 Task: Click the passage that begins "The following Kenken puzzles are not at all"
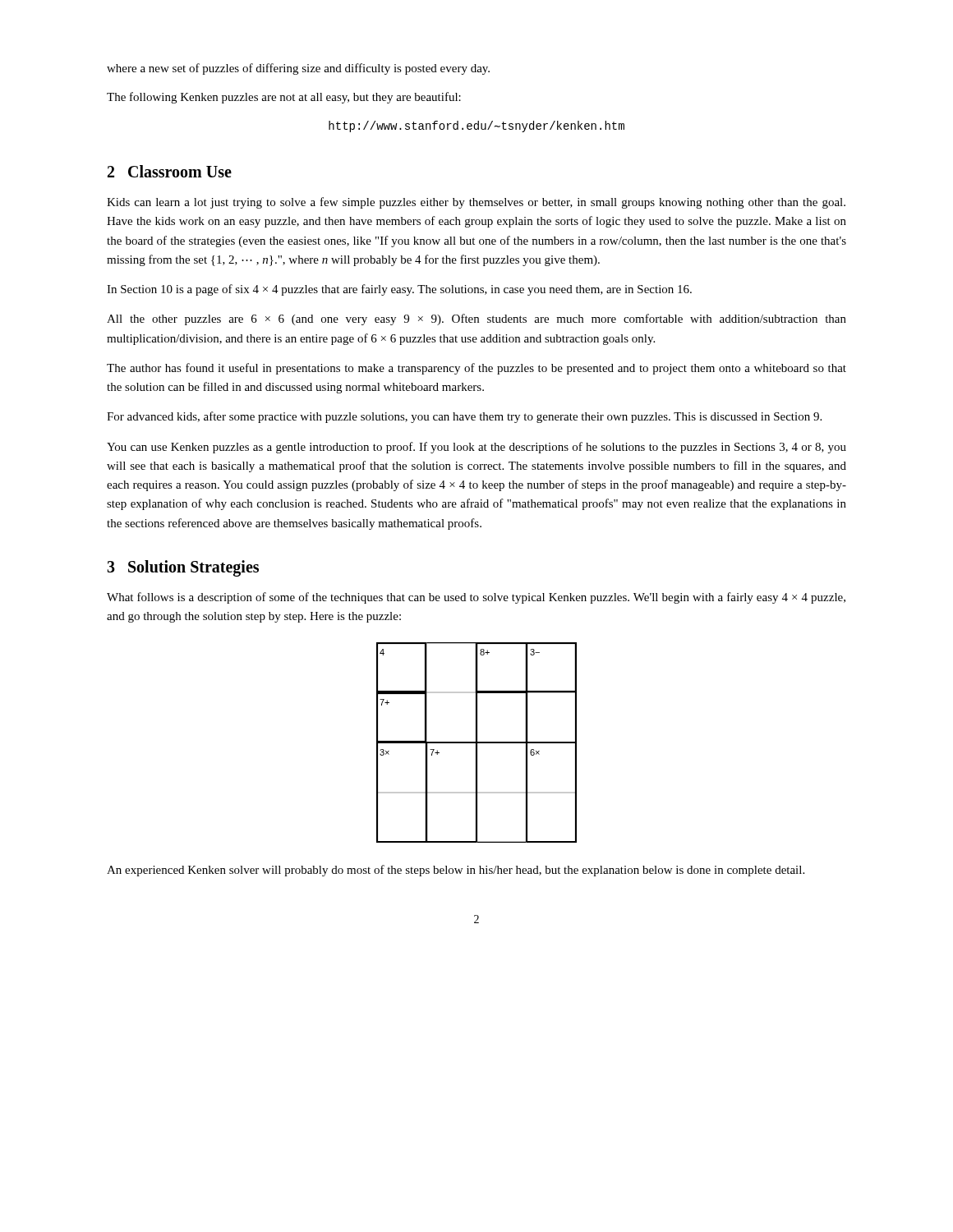(284, 97)
